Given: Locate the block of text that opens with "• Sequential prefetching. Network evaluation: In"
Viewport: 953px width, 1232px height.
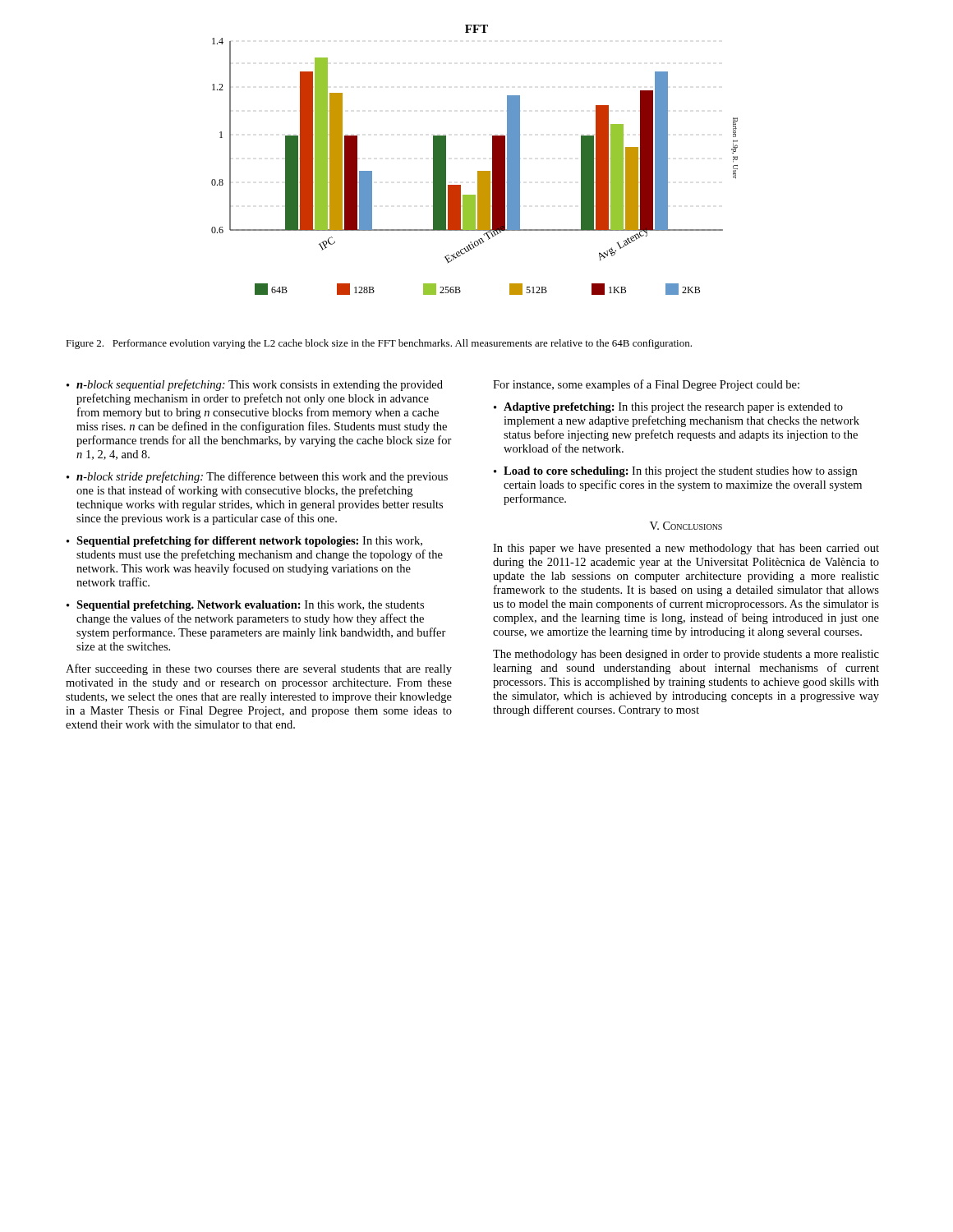Looking at the screenshot, I should coord(259,626).
